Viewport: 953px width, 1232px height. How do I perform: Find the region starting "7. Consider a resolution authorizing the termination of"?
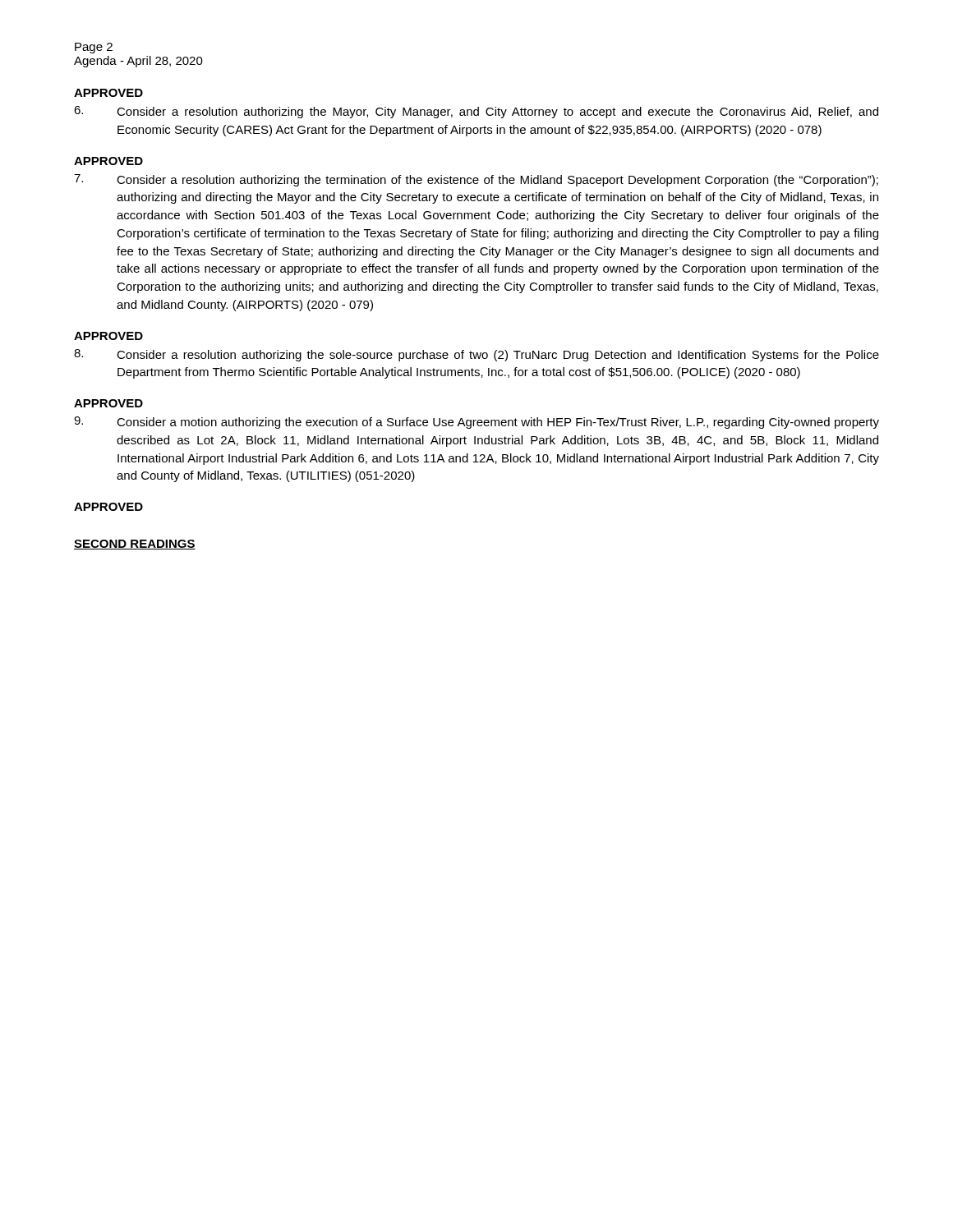(x=476, y=242)
